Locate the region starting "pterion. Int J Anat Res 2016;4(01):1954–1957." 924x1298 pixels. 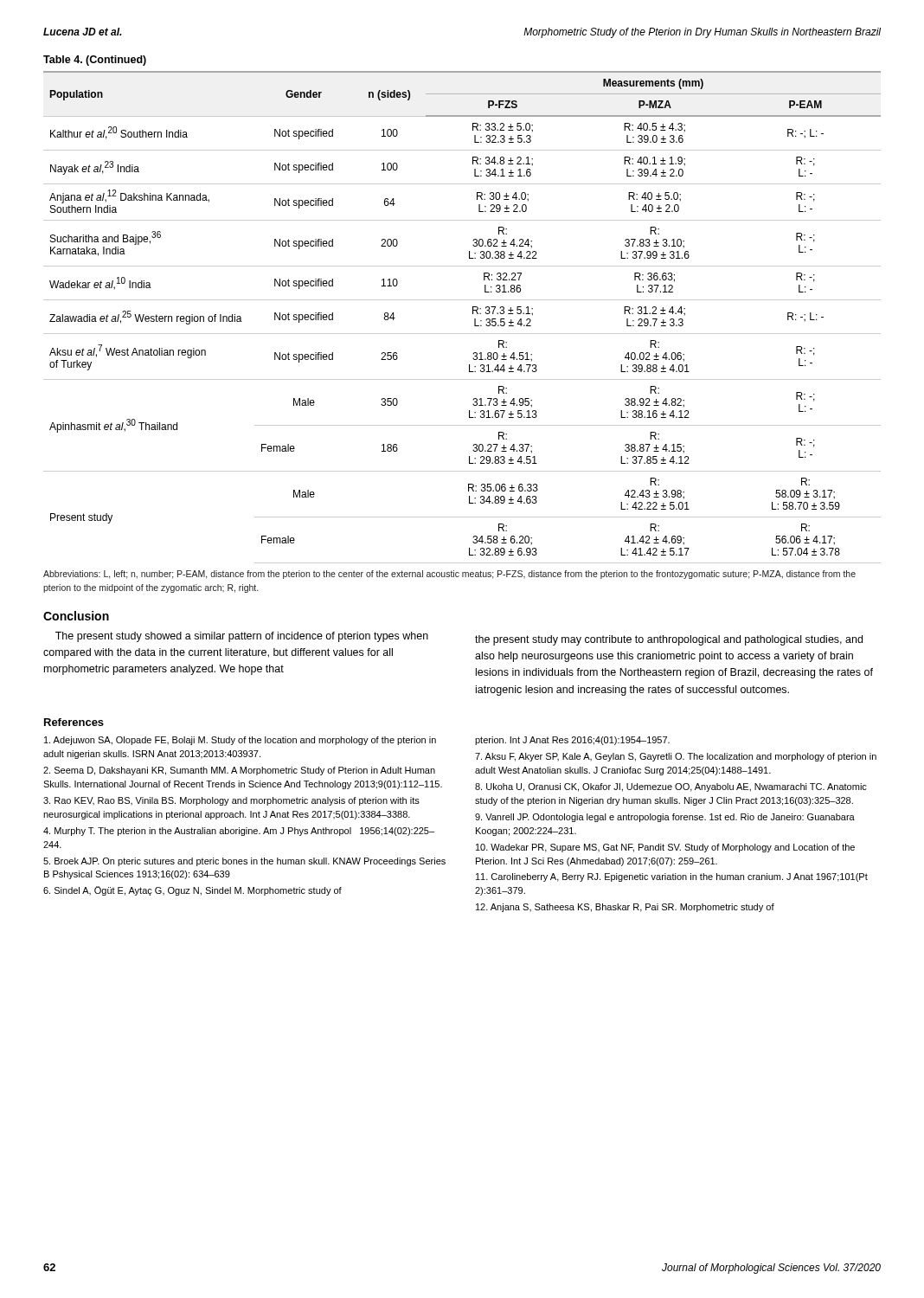573,740
